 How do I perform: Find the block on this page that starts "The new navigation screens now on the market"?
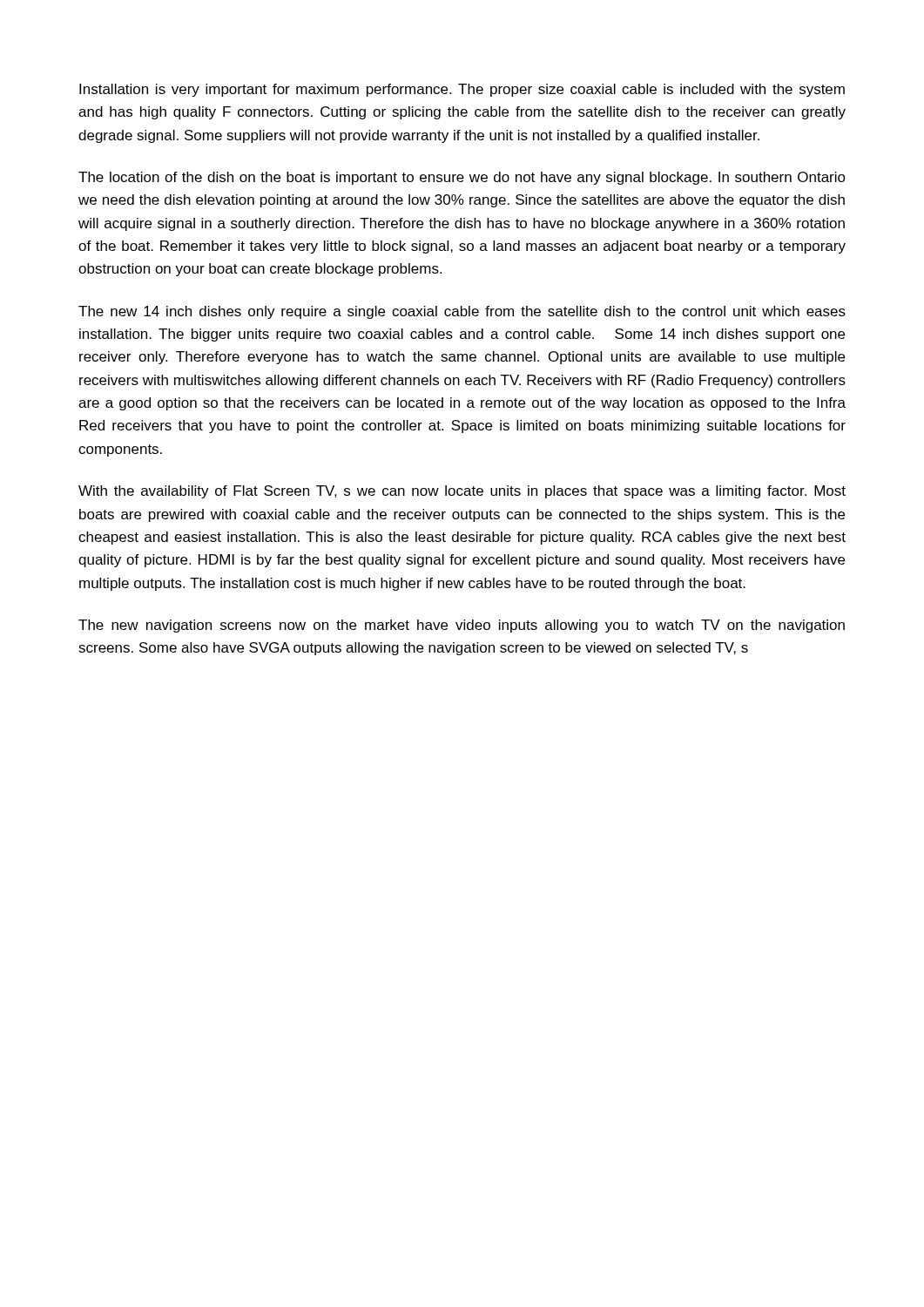462,637
